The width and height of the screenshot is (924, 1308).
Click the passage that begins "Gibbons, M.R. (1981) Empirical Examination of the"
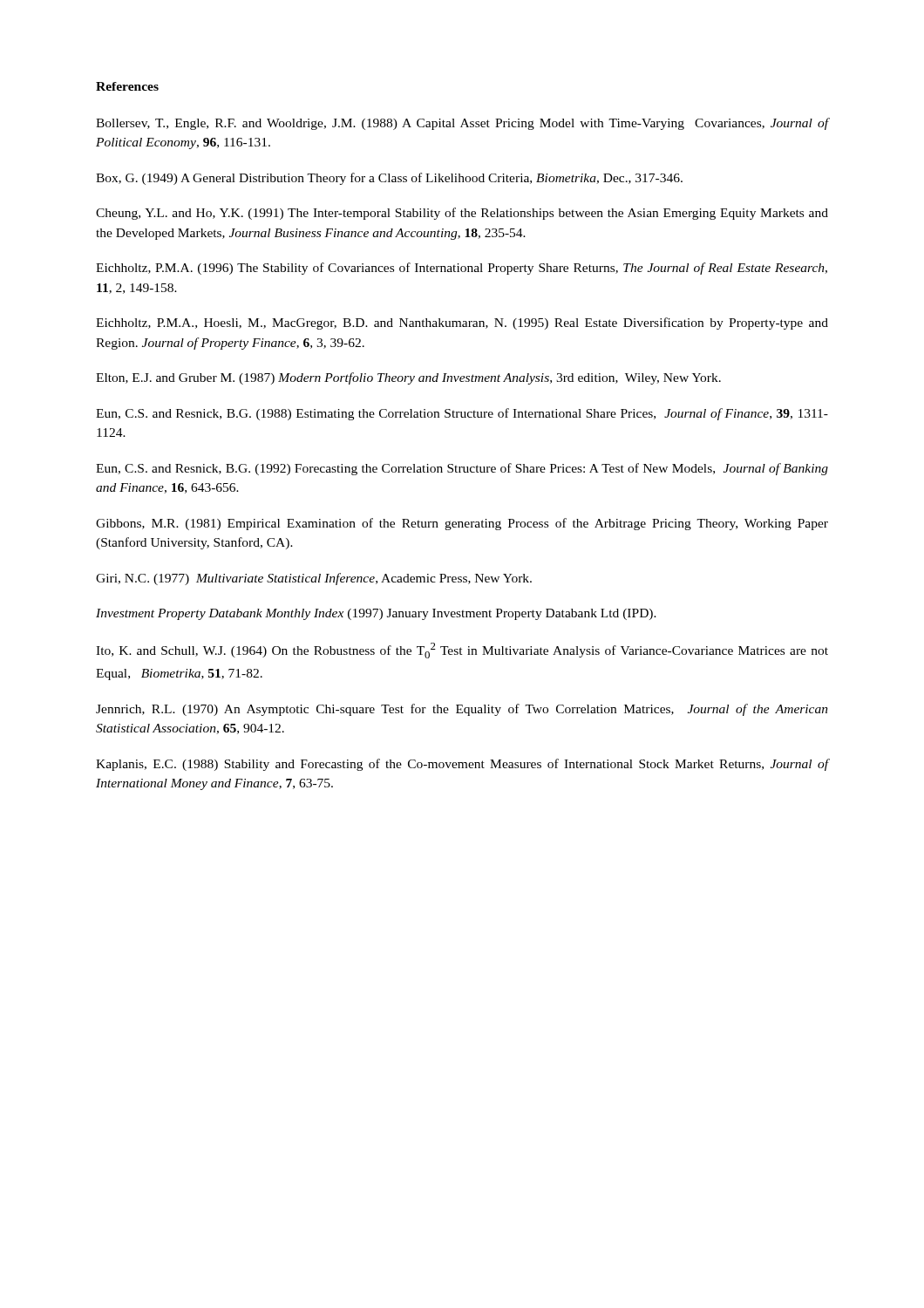462,532
